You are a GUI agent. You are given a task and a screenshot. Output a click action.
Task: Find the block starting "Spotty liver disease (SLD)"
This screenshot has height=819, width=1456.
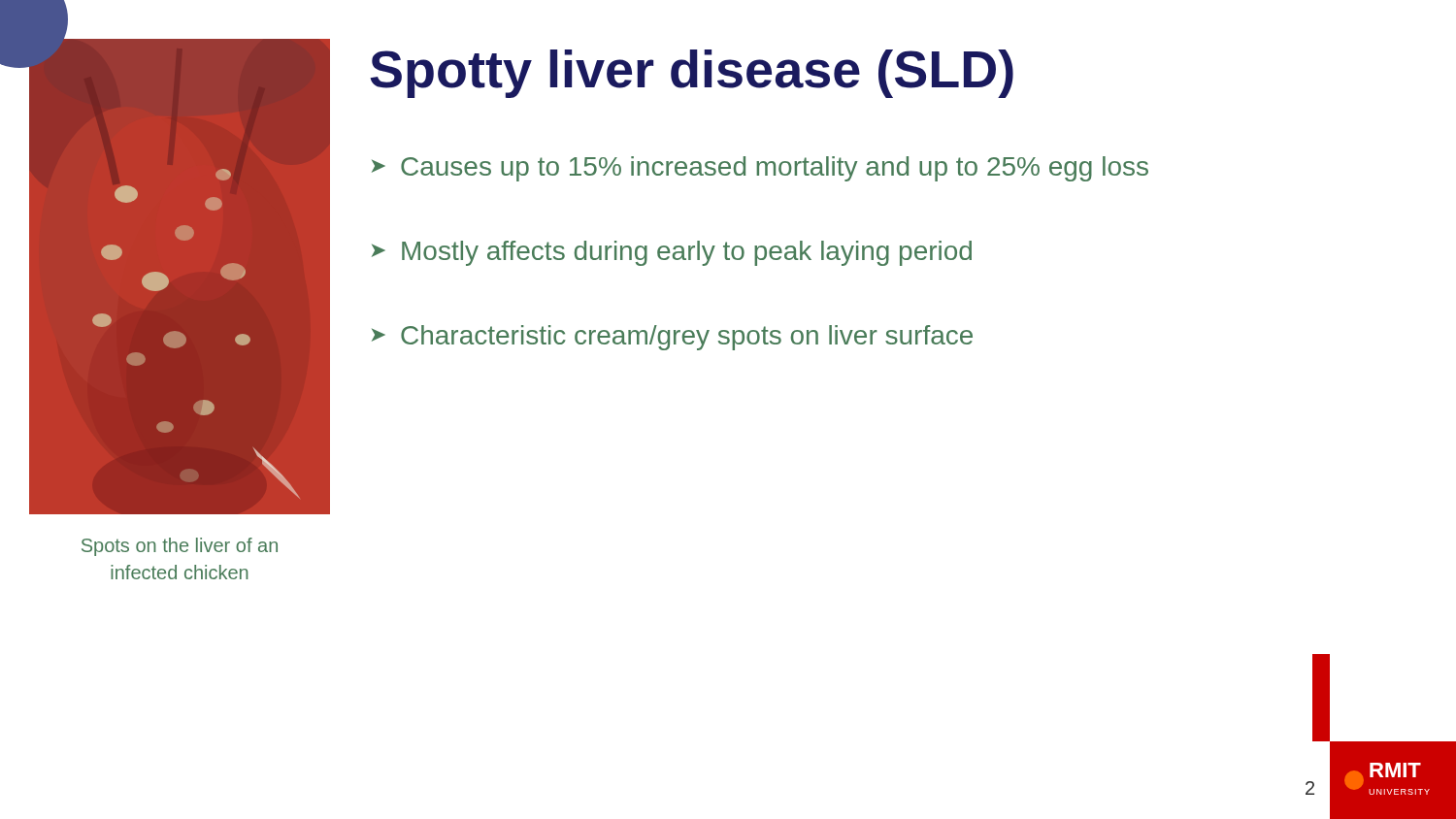692,69
